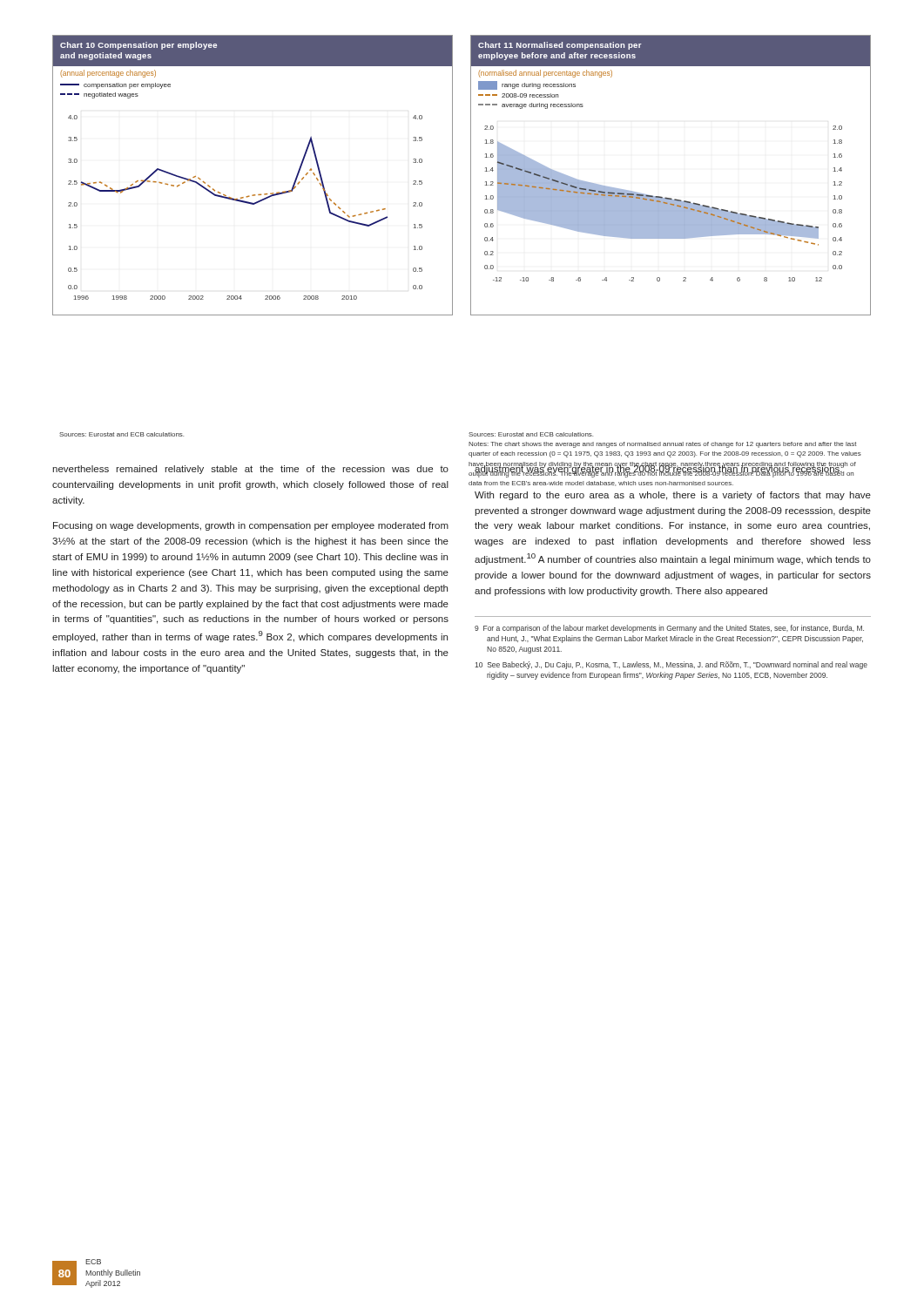924x1307 pixels.
Task: Click on the text starting "9 For a comparison of the"
Action: point(670,639)
